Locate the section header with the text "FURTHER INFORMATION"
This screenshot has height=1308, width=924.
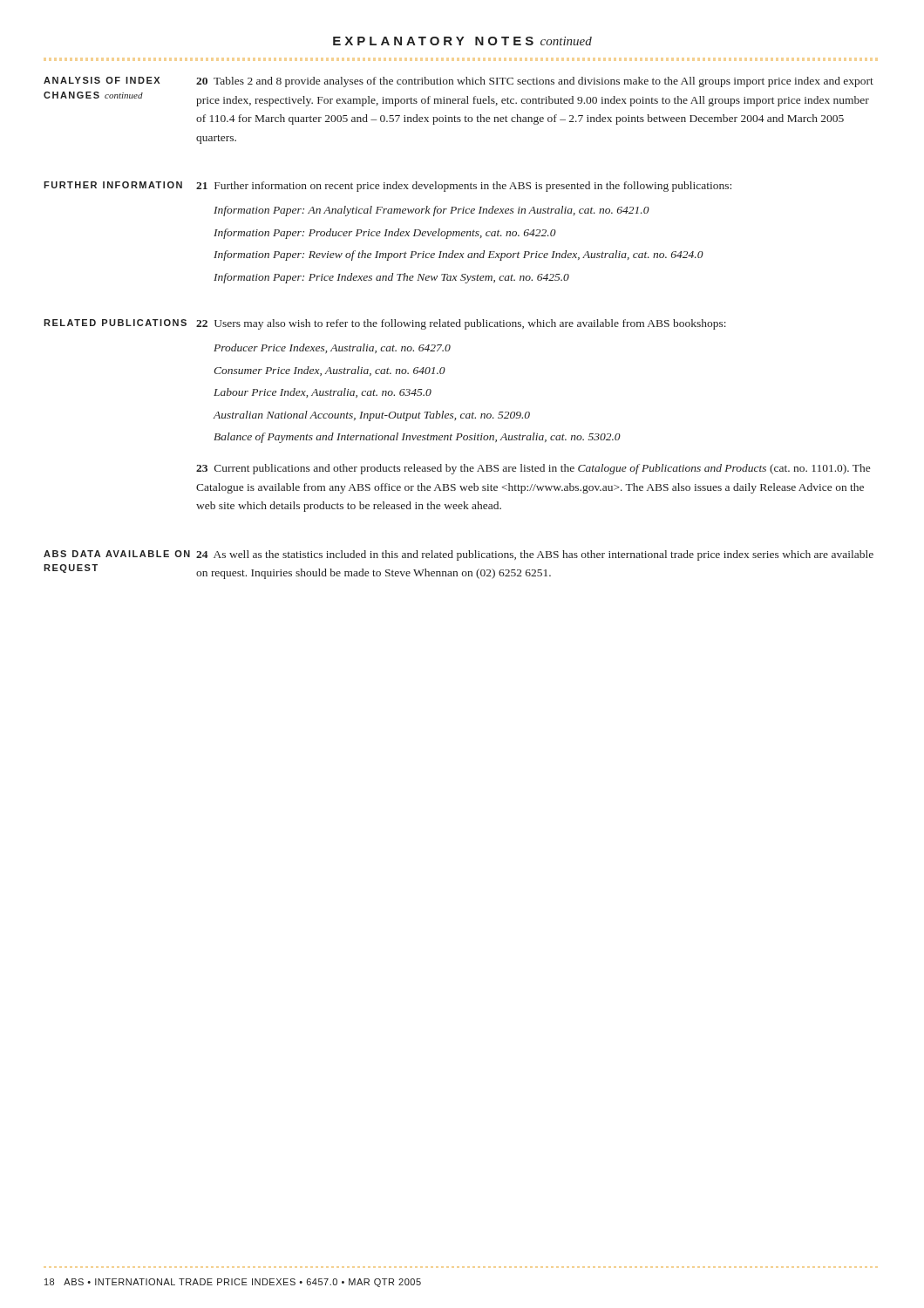point(114,185)
